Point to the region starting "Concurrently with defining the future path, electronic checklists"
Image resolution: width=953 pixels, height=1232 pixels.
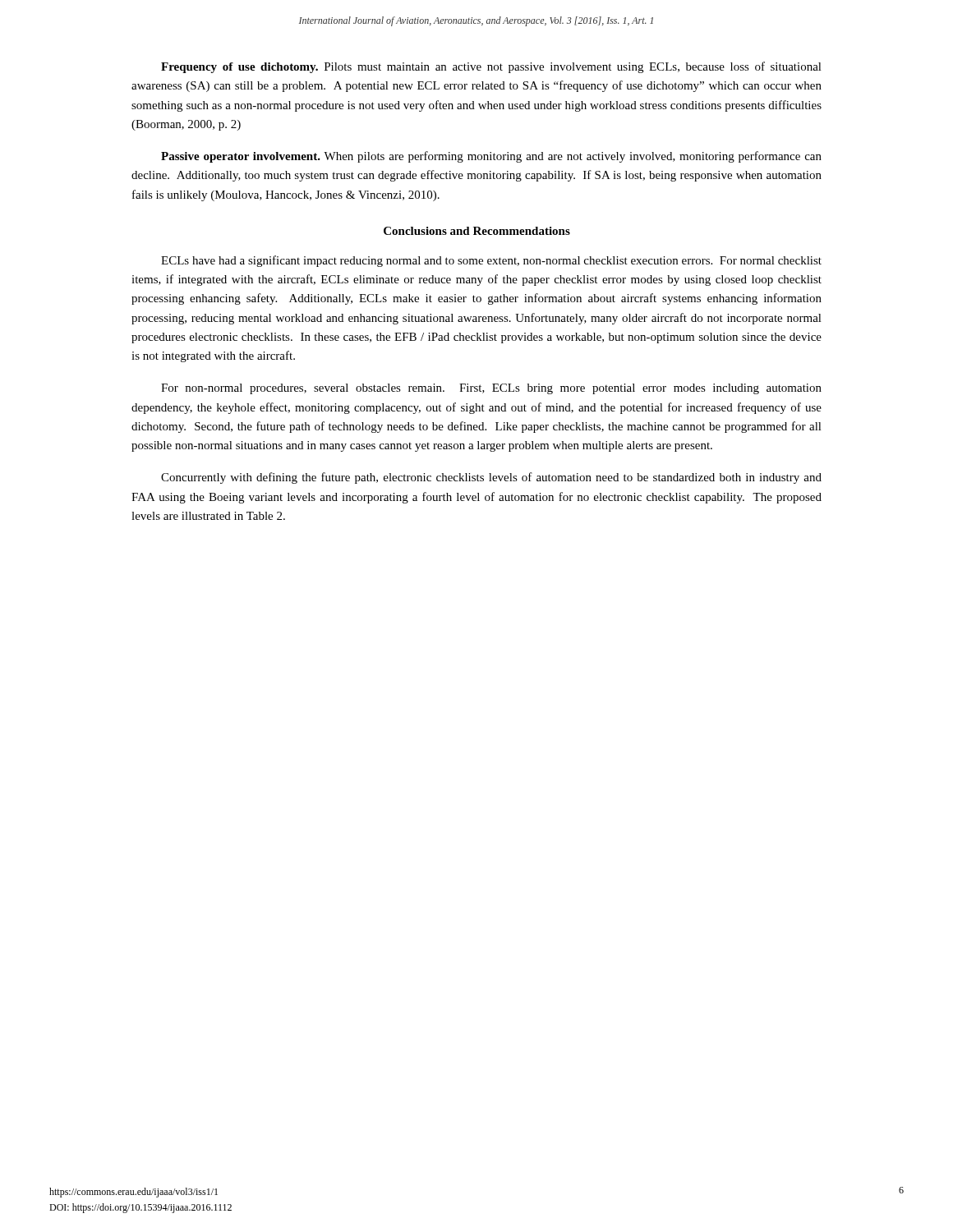[x=476, y=497]
